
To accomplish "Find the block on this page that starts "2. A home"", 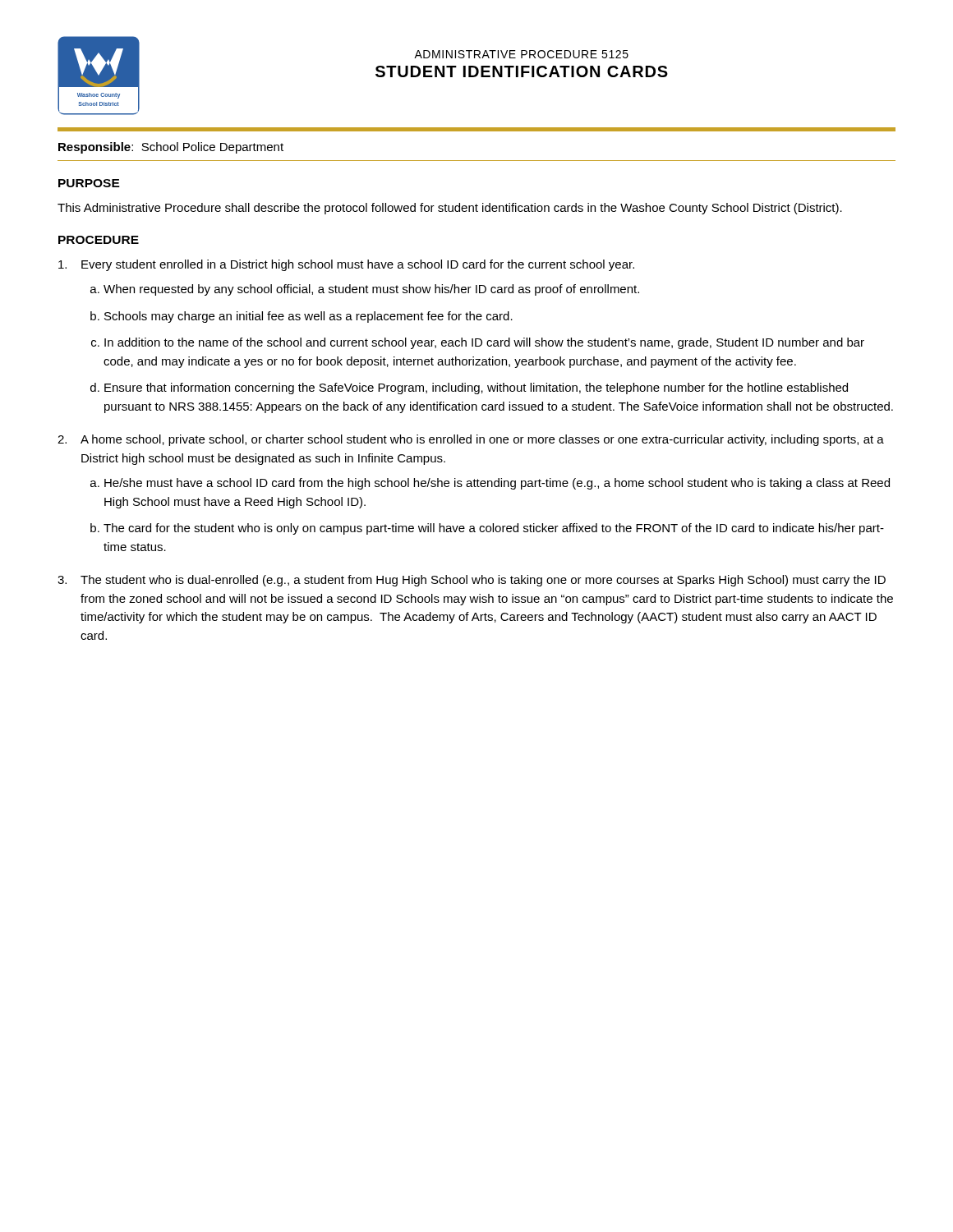I will pyautogui.click(x=476, y=497).
